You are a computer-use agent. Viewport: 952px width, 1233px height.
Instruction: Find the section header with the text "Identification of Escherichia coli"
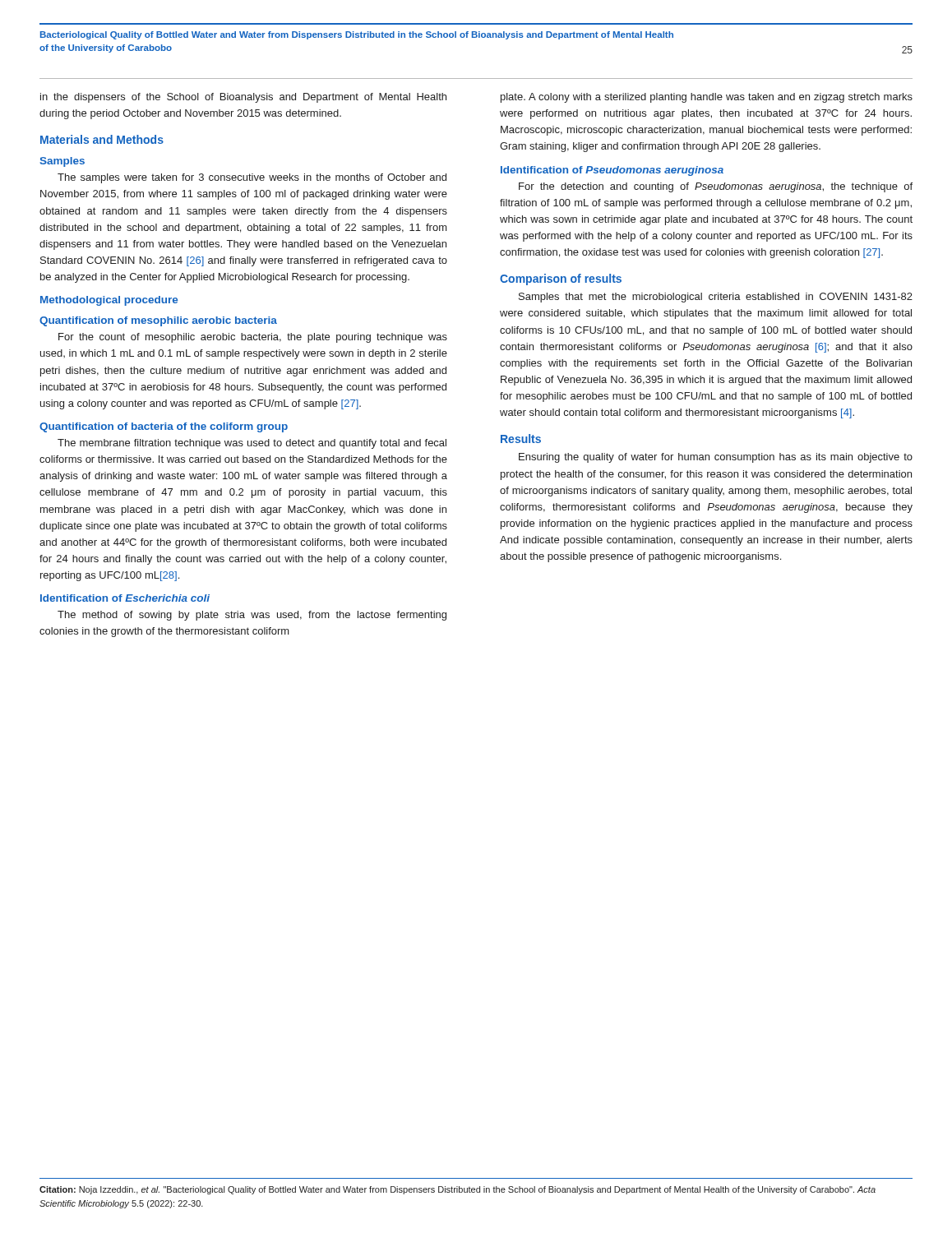click(125, 598)
